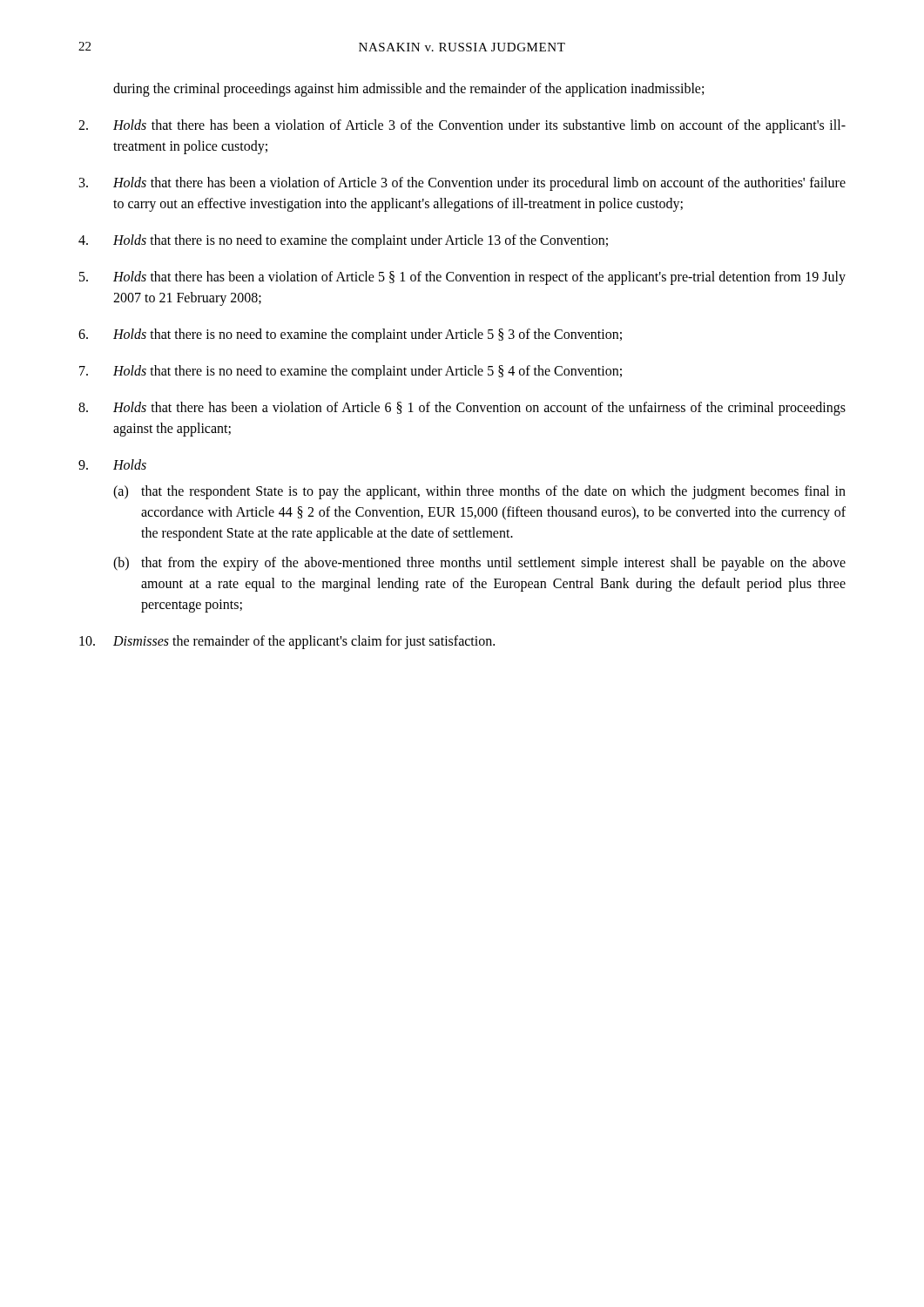Click on the list item with the text "5. Holds that there"
The width and height of the screenshot is (924, 1307).
462,288
